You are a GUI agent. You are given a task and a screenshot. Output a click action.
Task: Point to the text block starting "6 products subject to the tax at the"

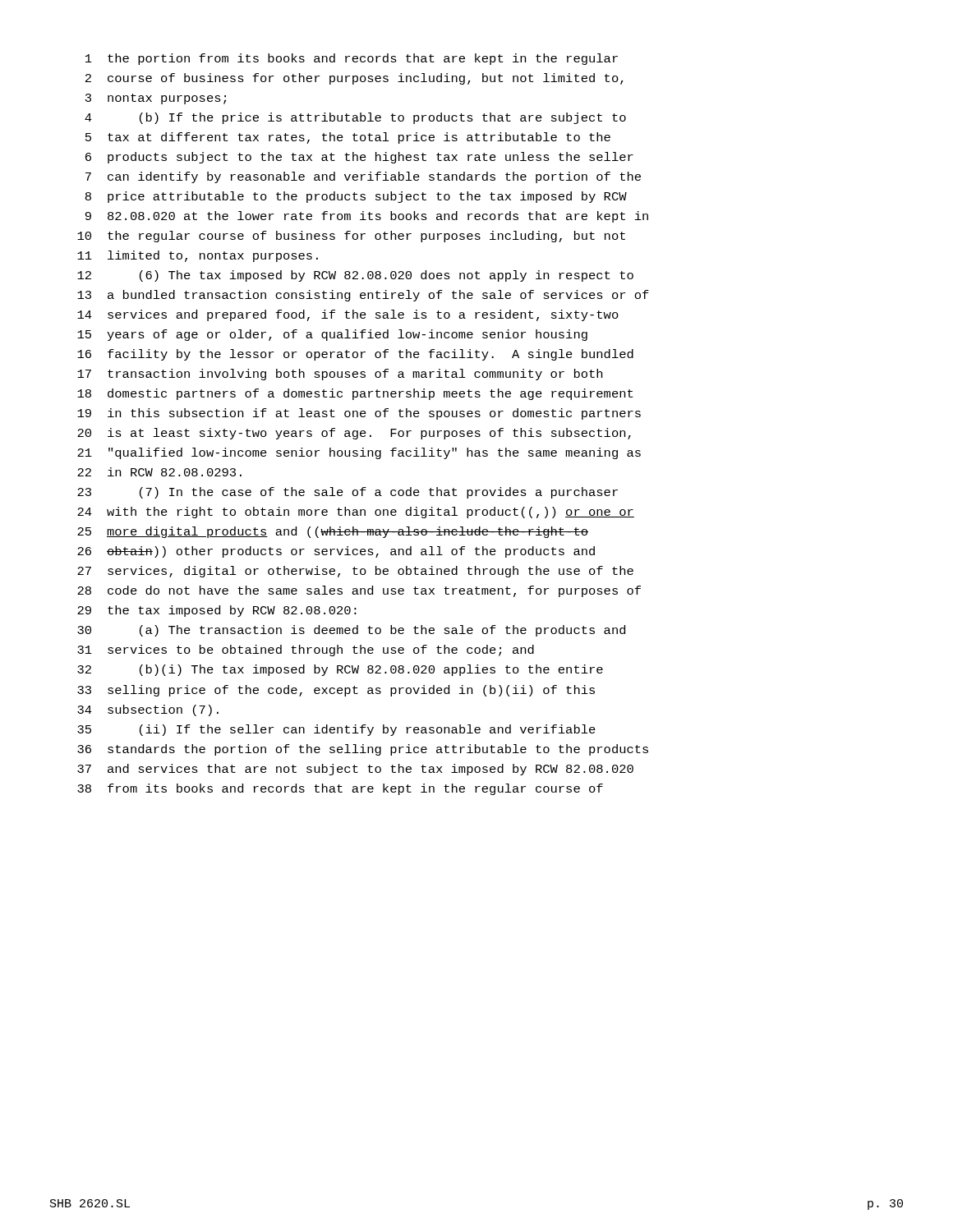(x=476, y=158)
